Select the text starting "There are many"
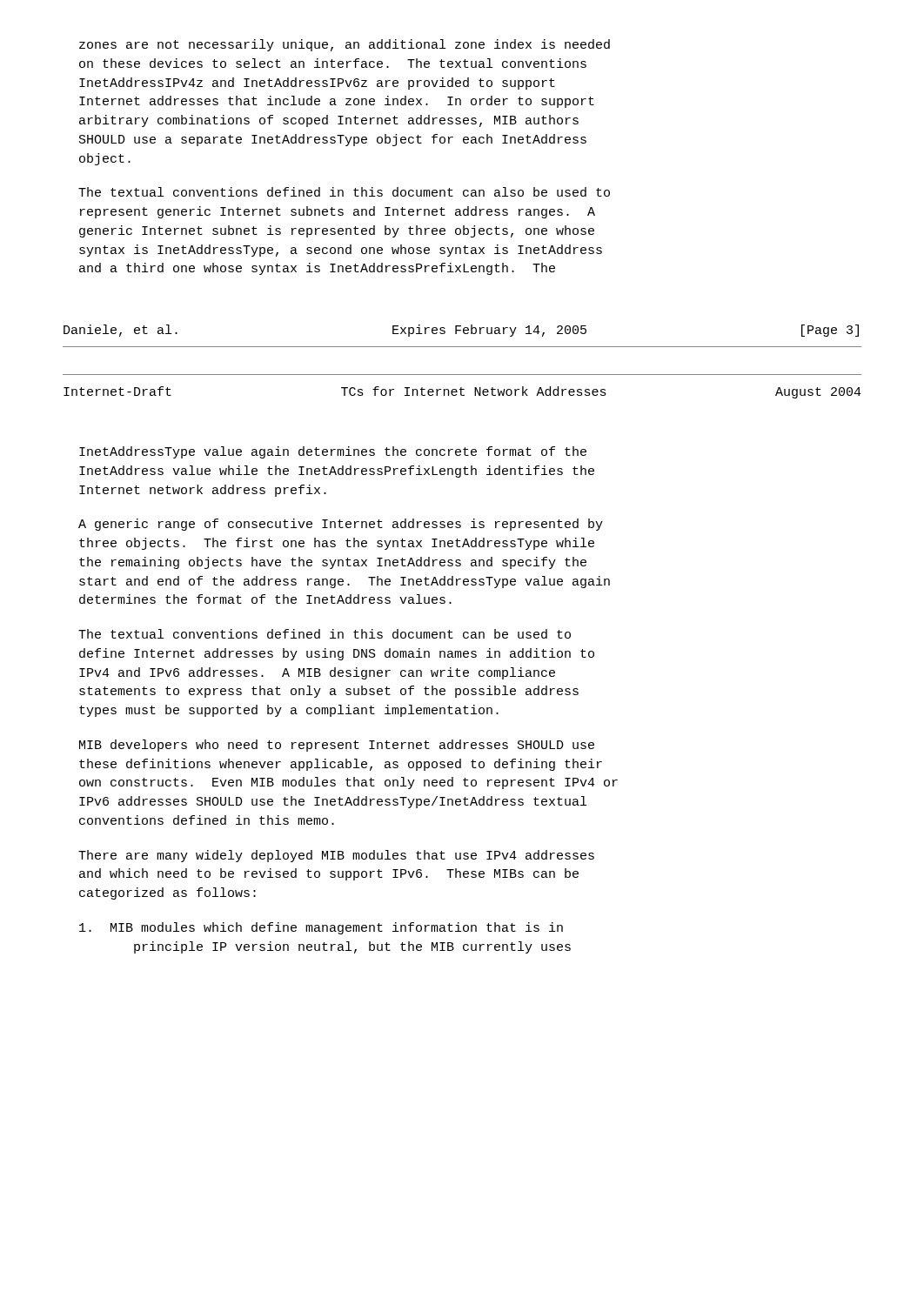This screenshot has height=1305, width=924. pos(337,875)
